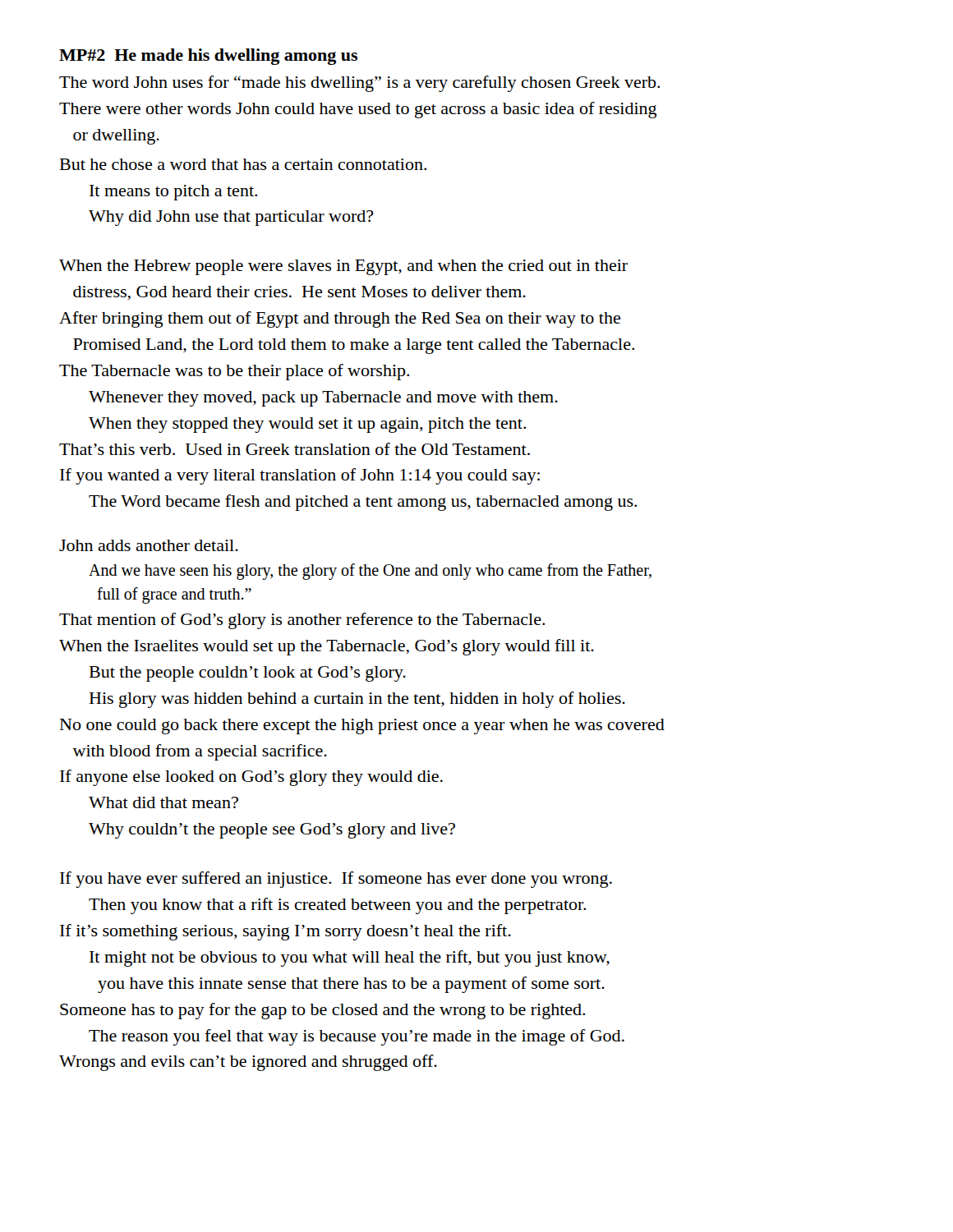Click on the text starting "The word John uses for “made his dwelling”"
This screenshot has height=1232, width=953.
[360, 108]
